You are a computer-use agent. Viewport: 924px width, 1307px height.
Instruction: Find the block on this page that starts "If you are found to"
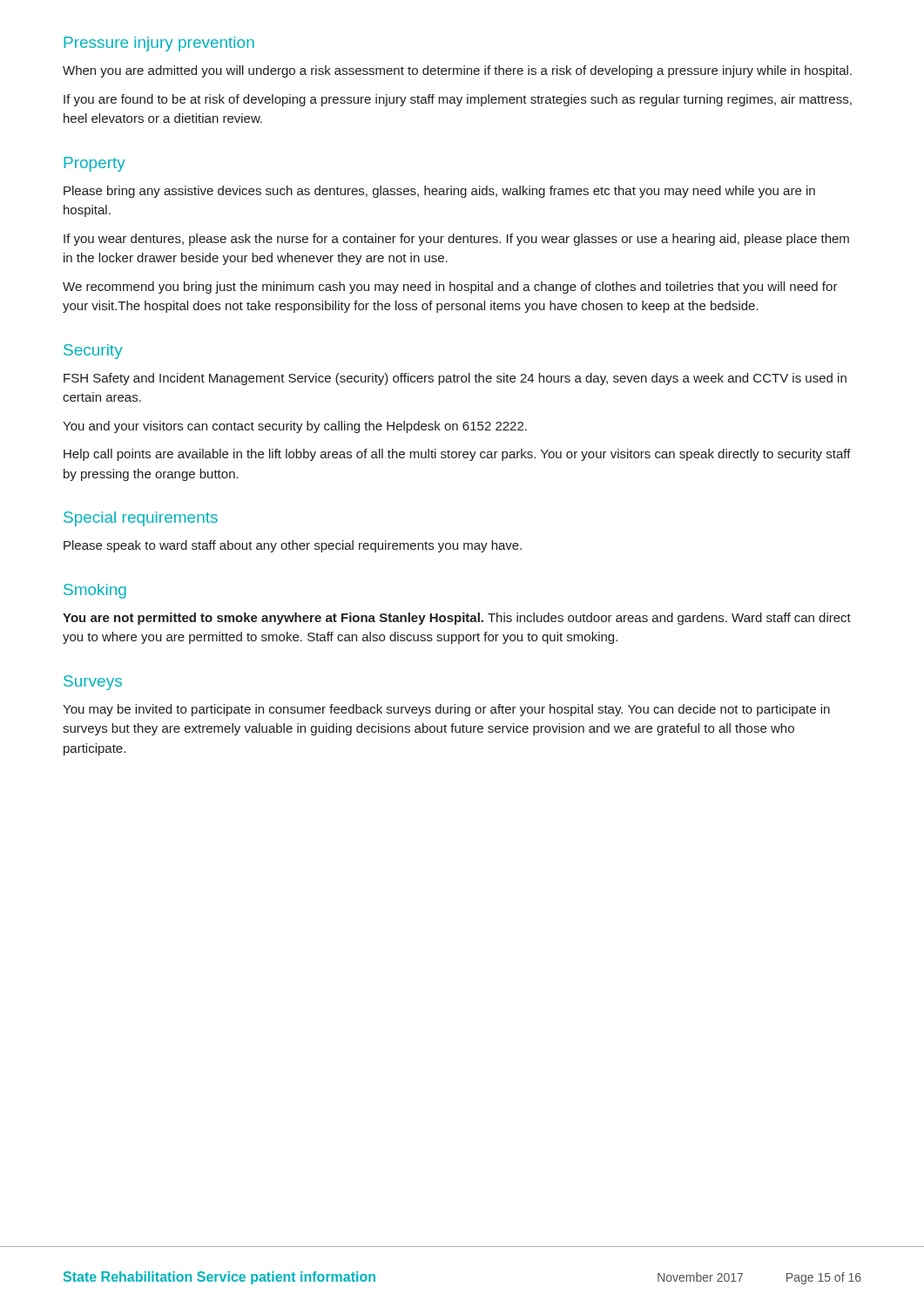pyautogui.click(x=458, y=108)
